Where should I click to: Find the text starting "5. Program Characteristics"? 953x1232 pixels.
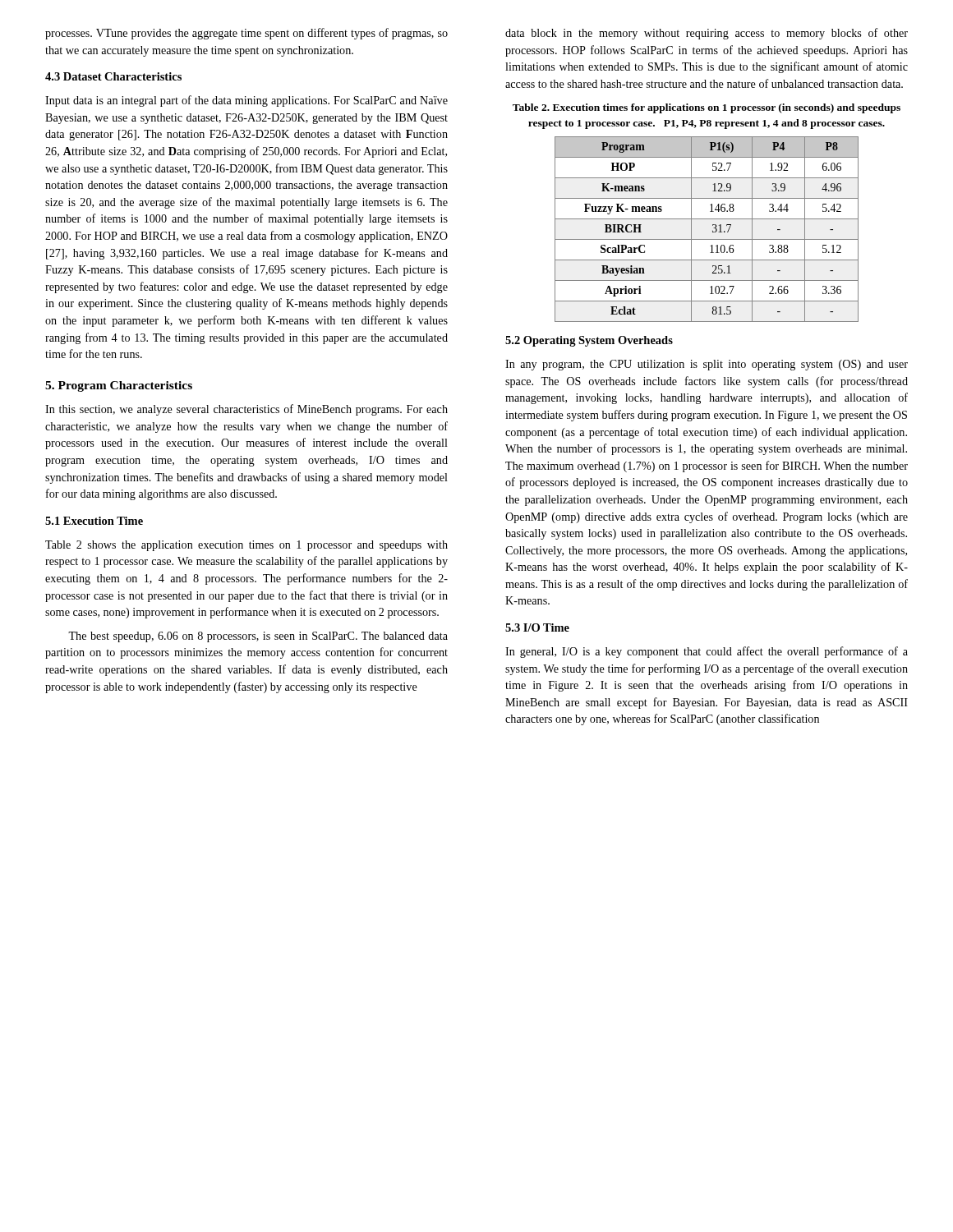click(x=119, y=386)
